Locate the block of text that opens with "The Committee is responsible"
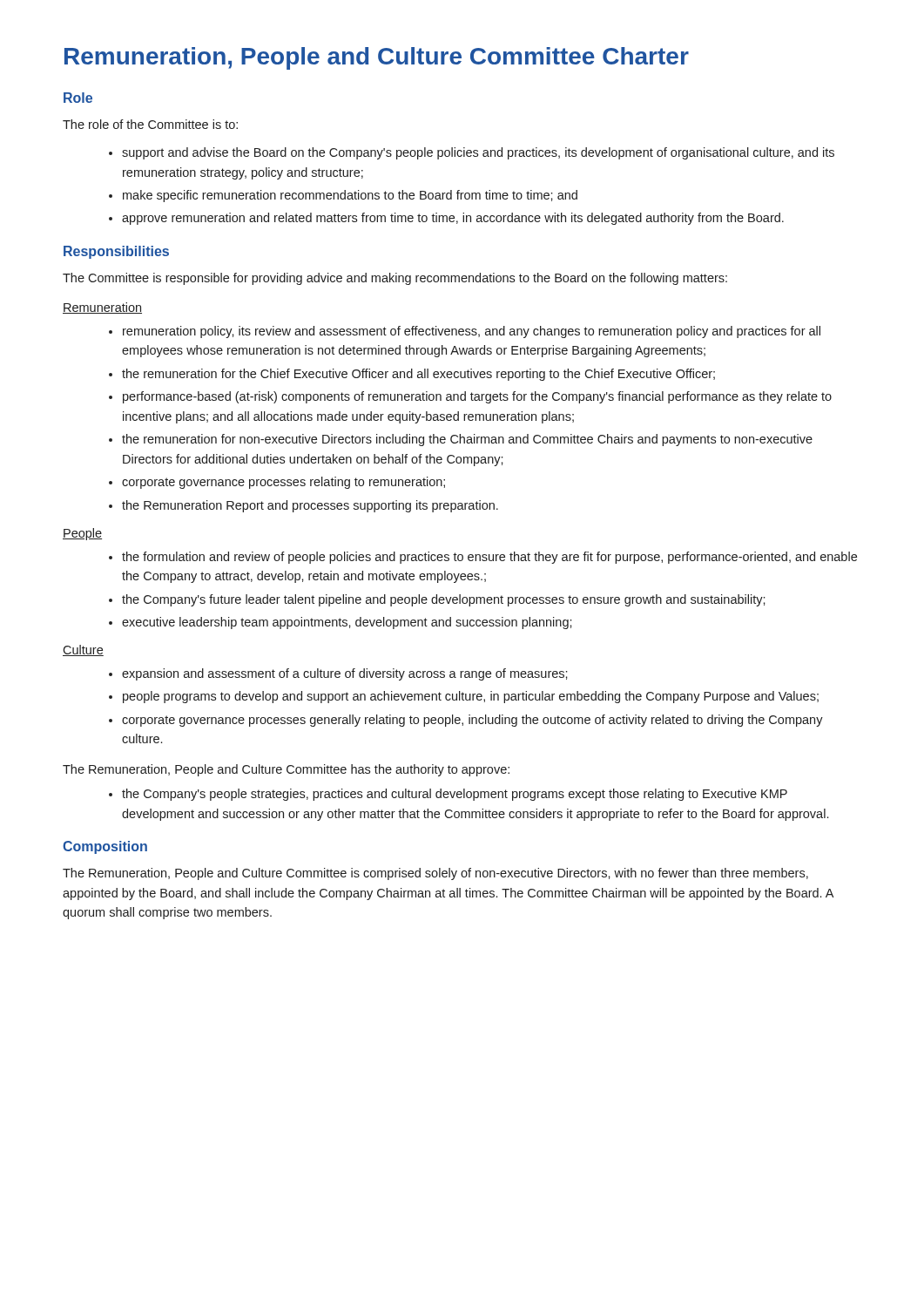The height and width of the screenshot is (1307, 924). pos(395,278)
